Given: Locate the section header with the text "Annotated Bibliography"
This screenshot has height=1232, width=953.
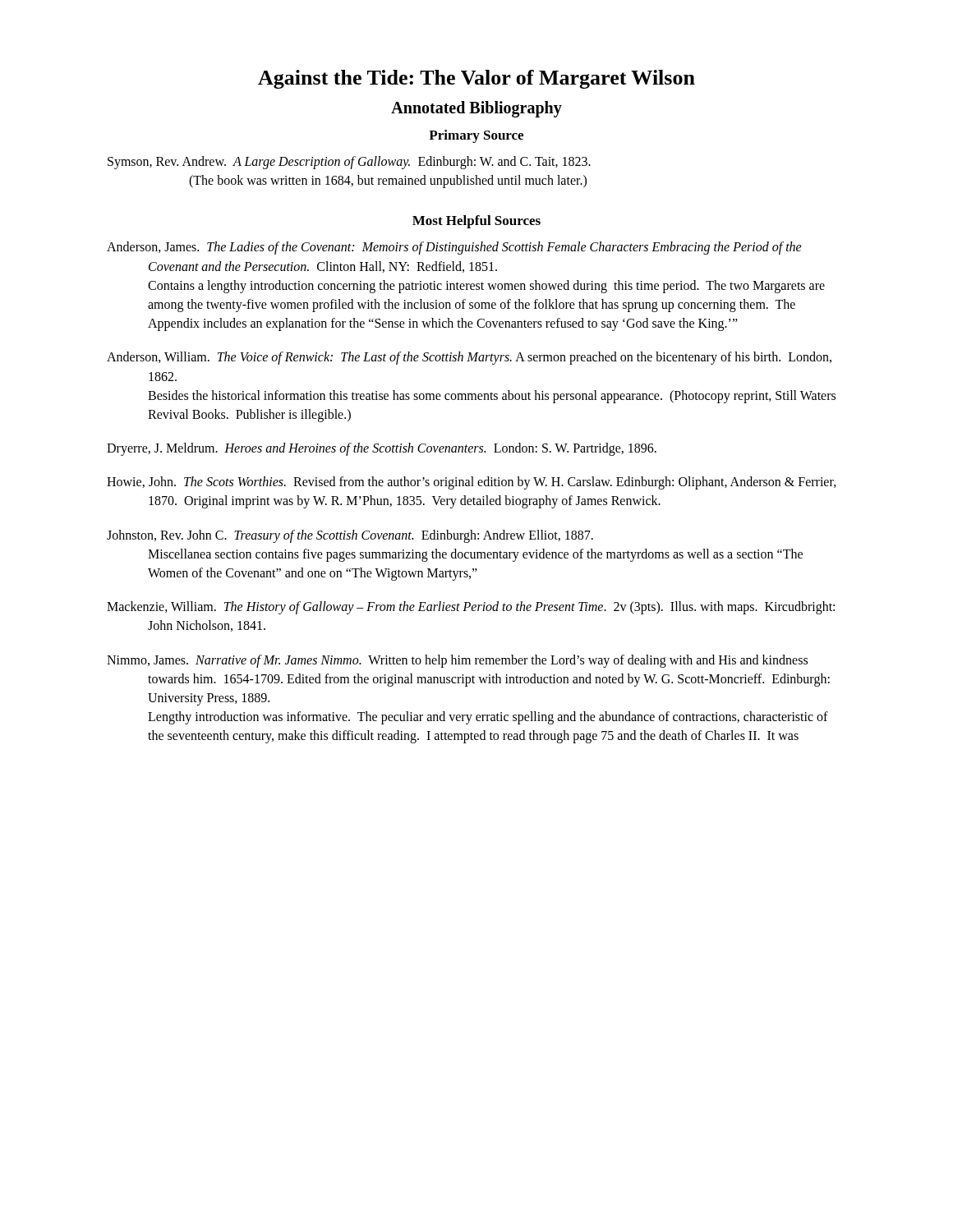Looking at the screenshot, I should (x=476, y=108).
